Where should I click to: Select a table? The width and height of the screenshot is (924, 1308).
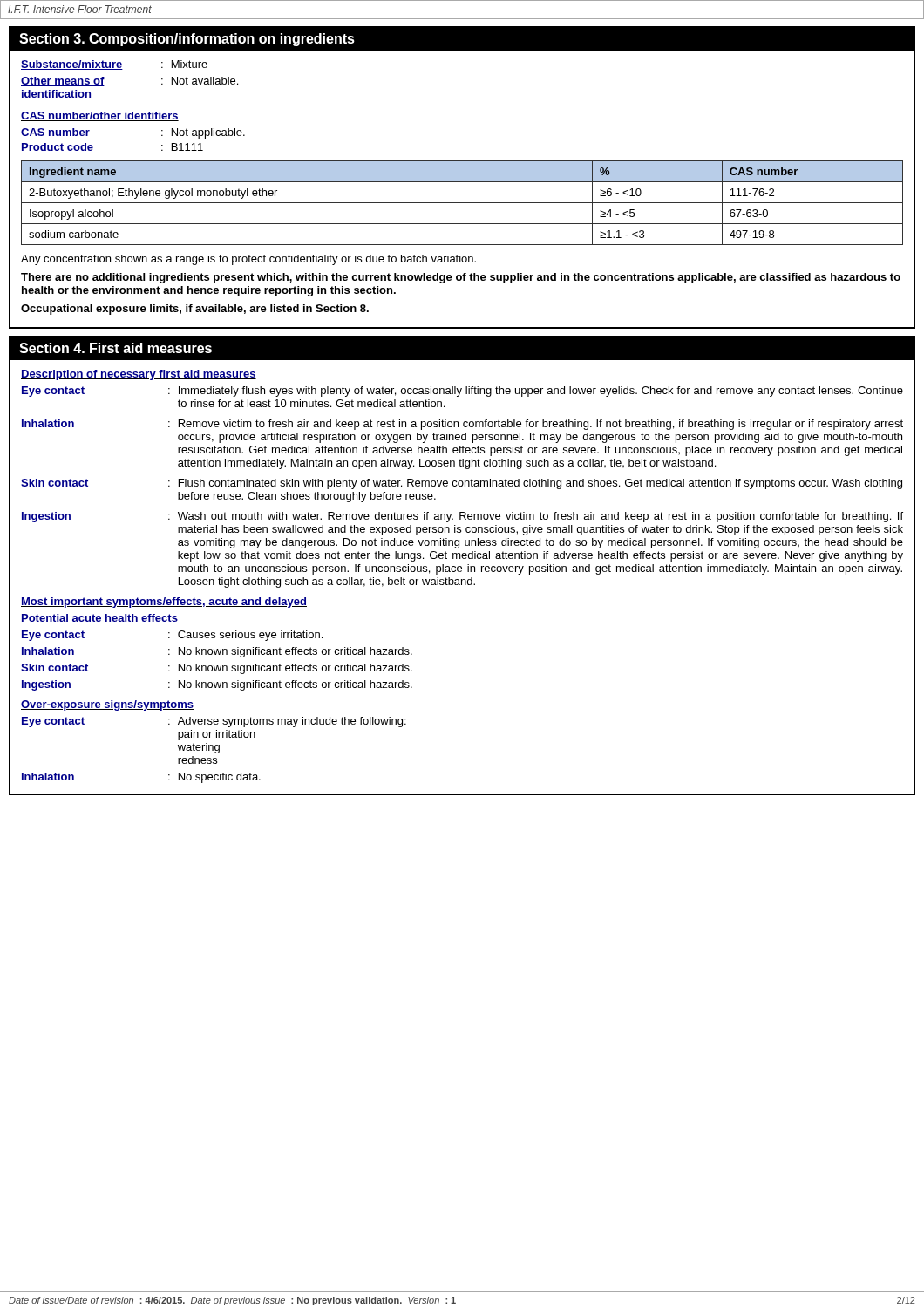462,203
